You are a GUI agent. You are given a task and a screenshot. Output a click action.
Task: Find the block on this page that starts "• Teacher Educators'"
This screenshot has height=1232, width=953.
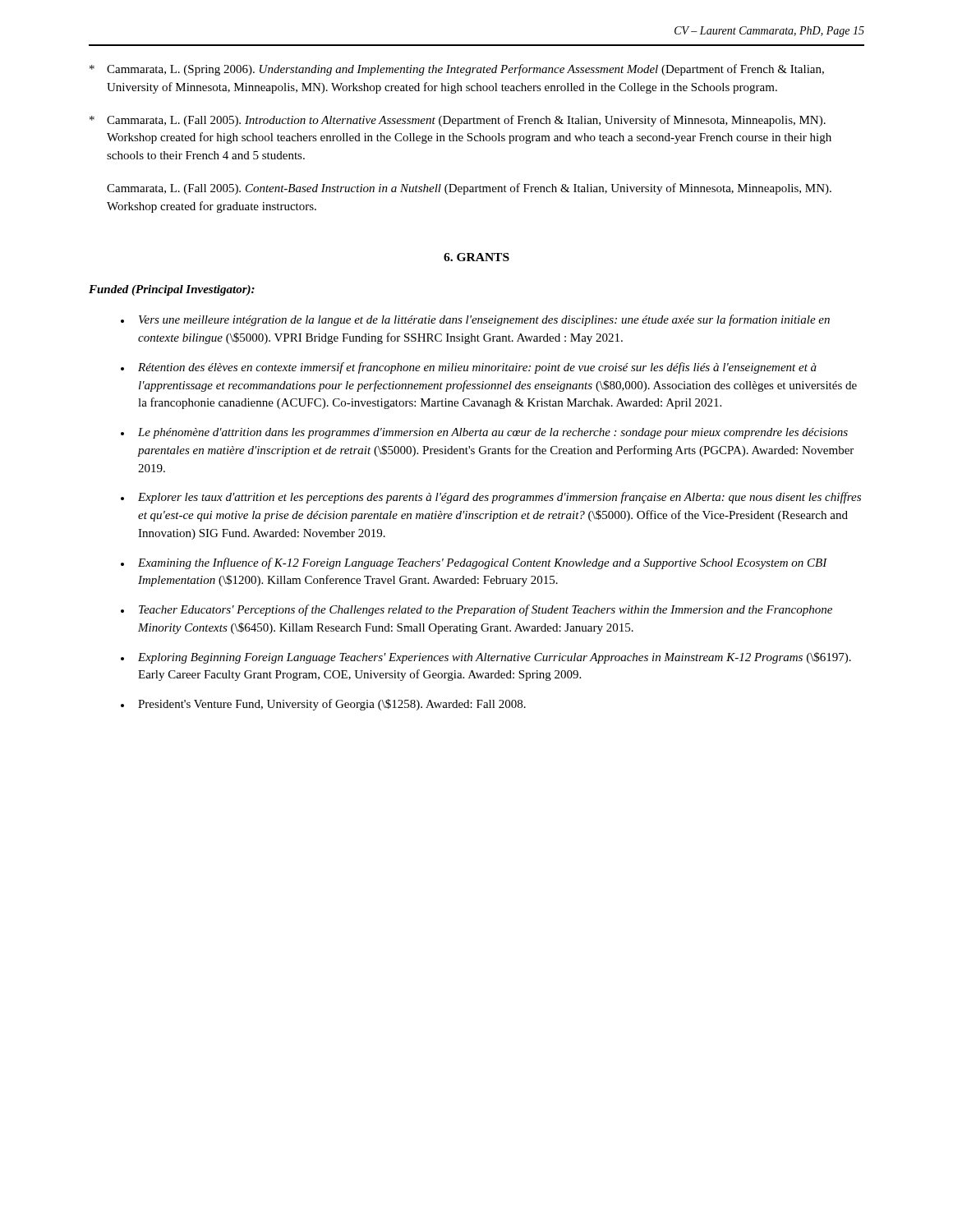coord(492,619)
